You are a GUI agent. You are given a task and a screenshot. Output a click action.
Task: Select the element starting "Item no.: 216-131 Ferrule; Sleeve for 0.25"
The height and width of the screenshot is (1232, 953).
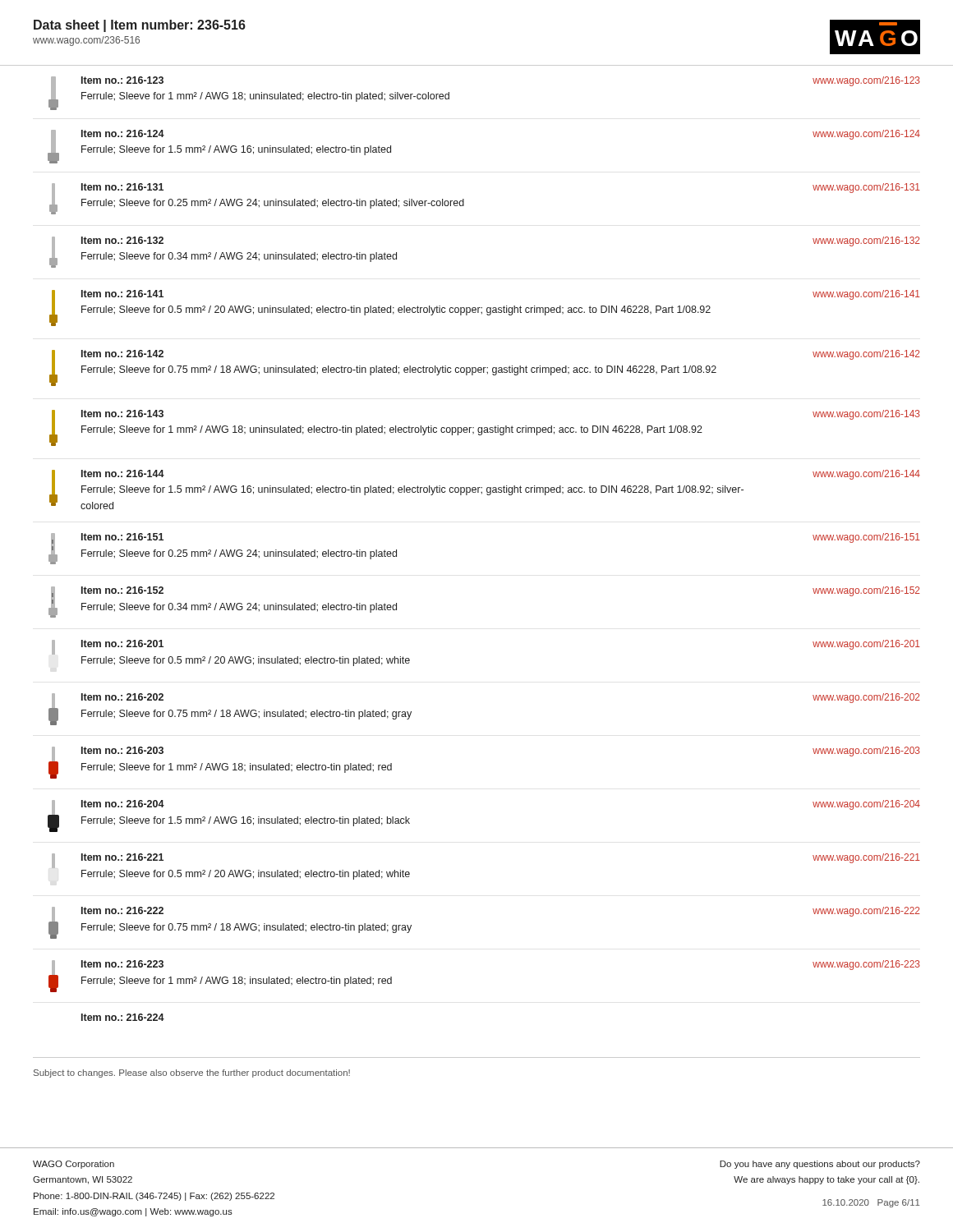tap(476, 199)
